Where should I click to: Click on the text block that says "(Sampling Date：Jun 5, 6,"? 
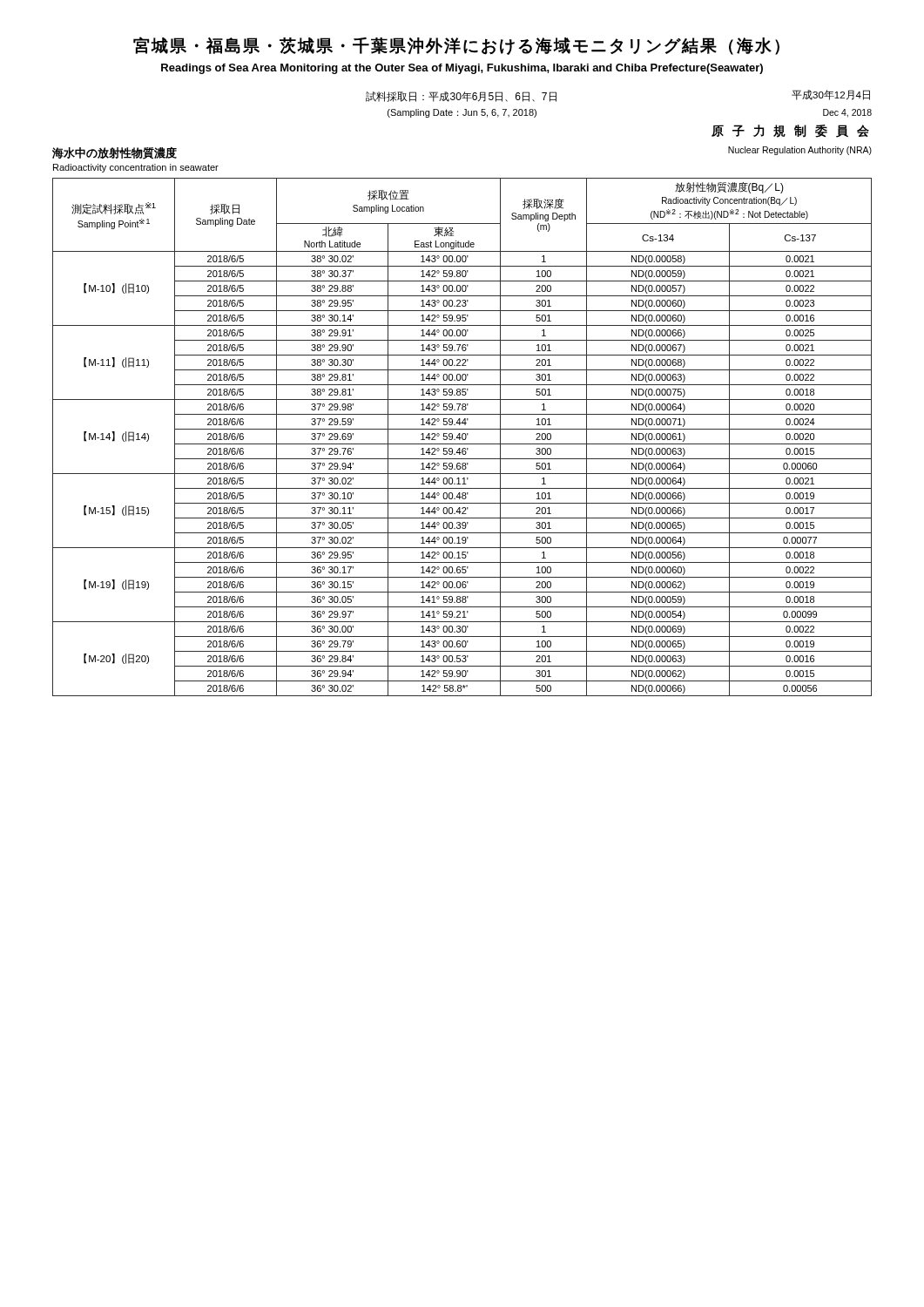(462, 112)
